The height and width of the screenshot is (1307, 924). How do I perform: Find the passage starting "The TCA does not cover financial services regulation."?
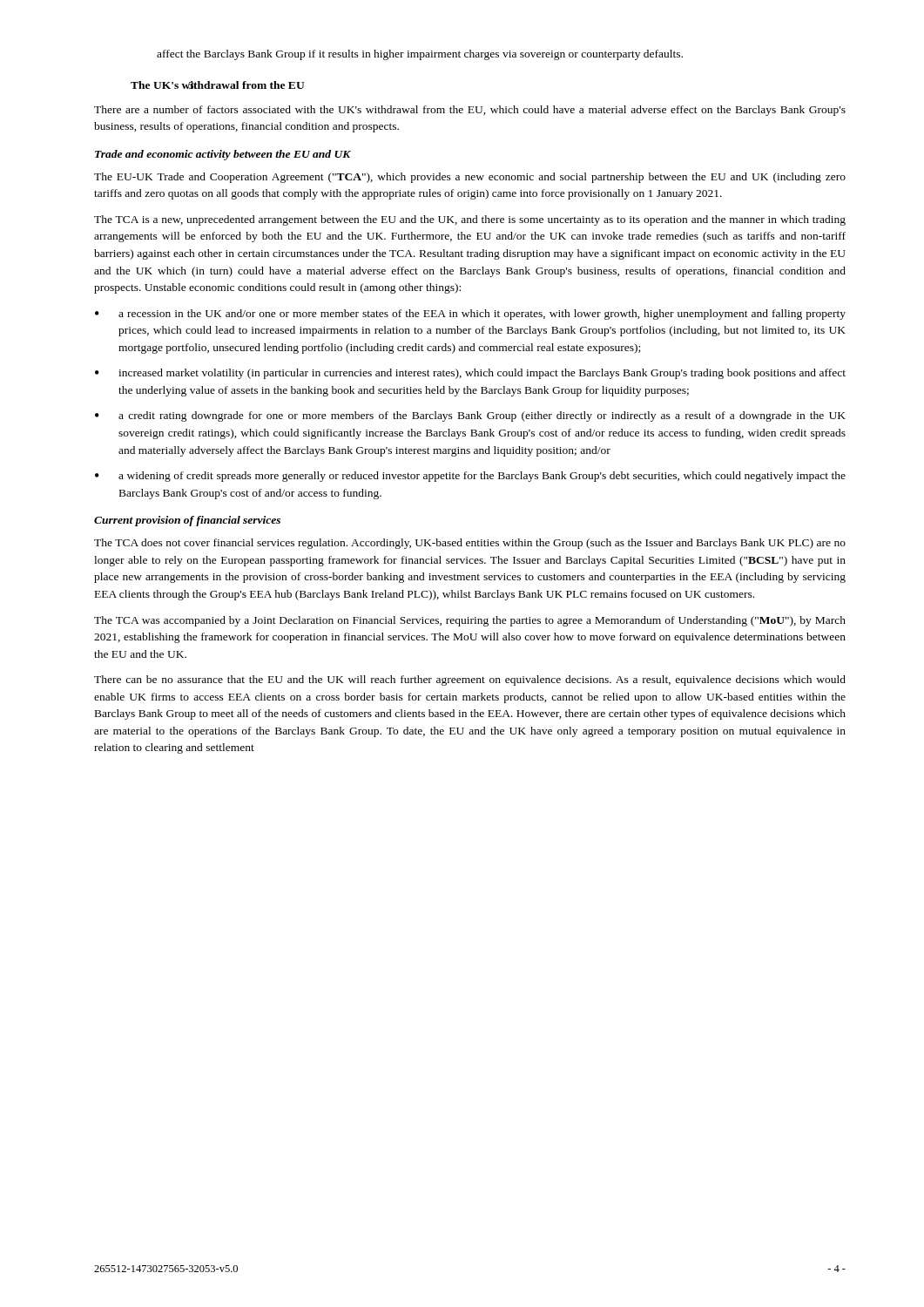pyautogui.click(x=470, y=568)
